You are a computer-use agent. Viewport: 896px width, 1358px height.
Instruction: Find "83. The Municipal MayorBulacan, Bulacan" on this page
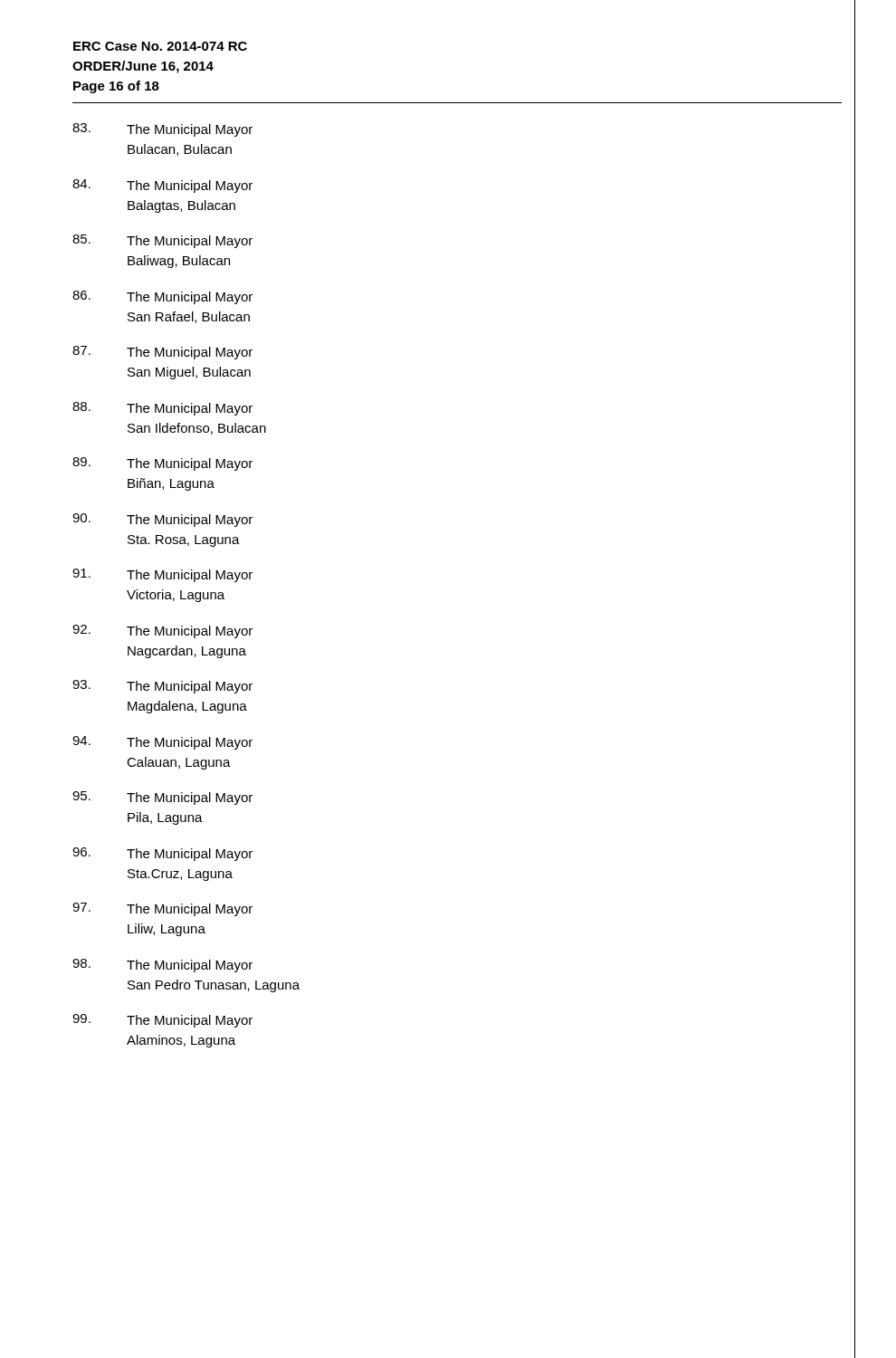[x=163, y=139]
